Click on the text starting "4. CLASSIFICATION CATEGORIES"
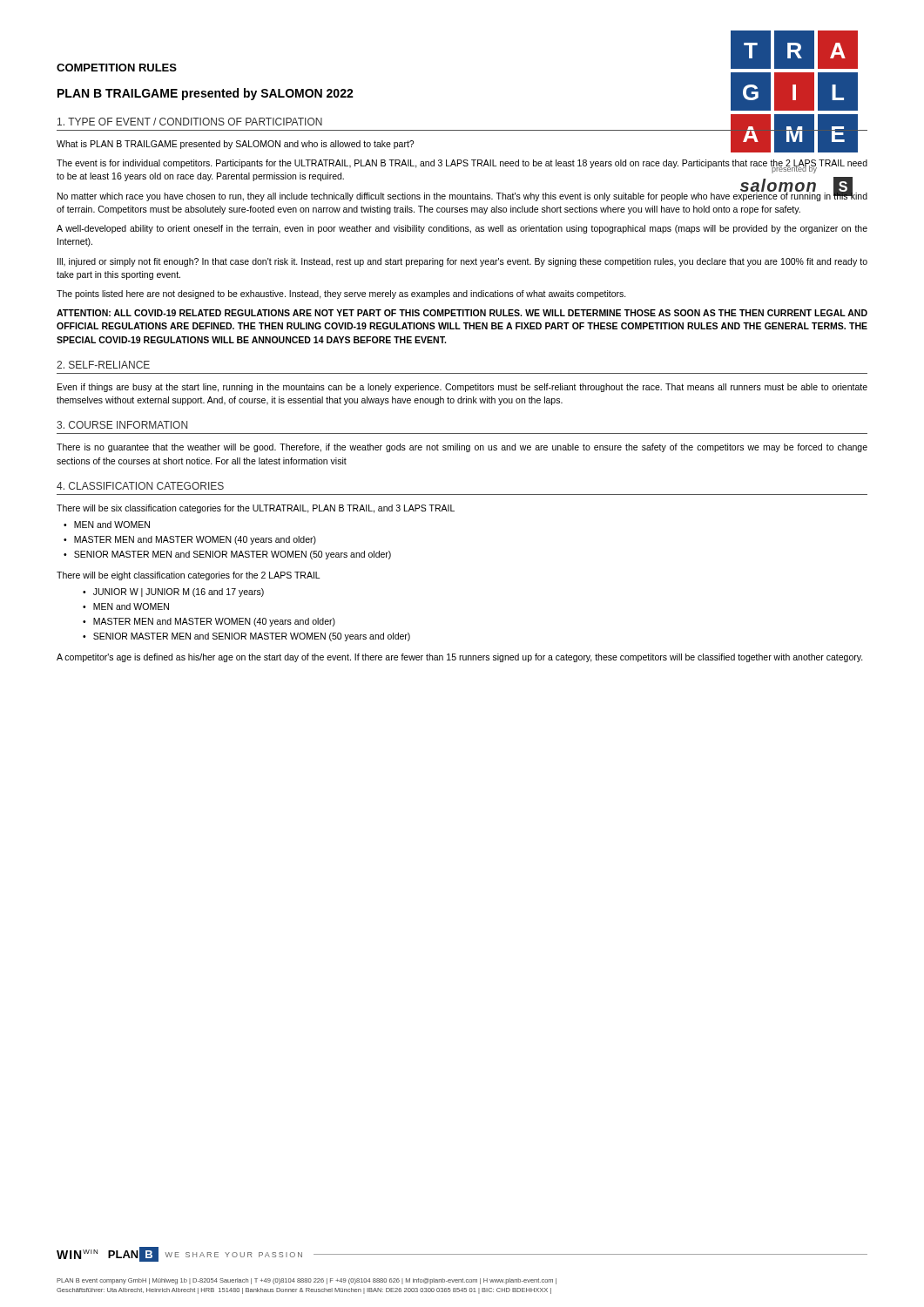The image size is (924, 1307). pyautogui.click(x=140, y=486)
